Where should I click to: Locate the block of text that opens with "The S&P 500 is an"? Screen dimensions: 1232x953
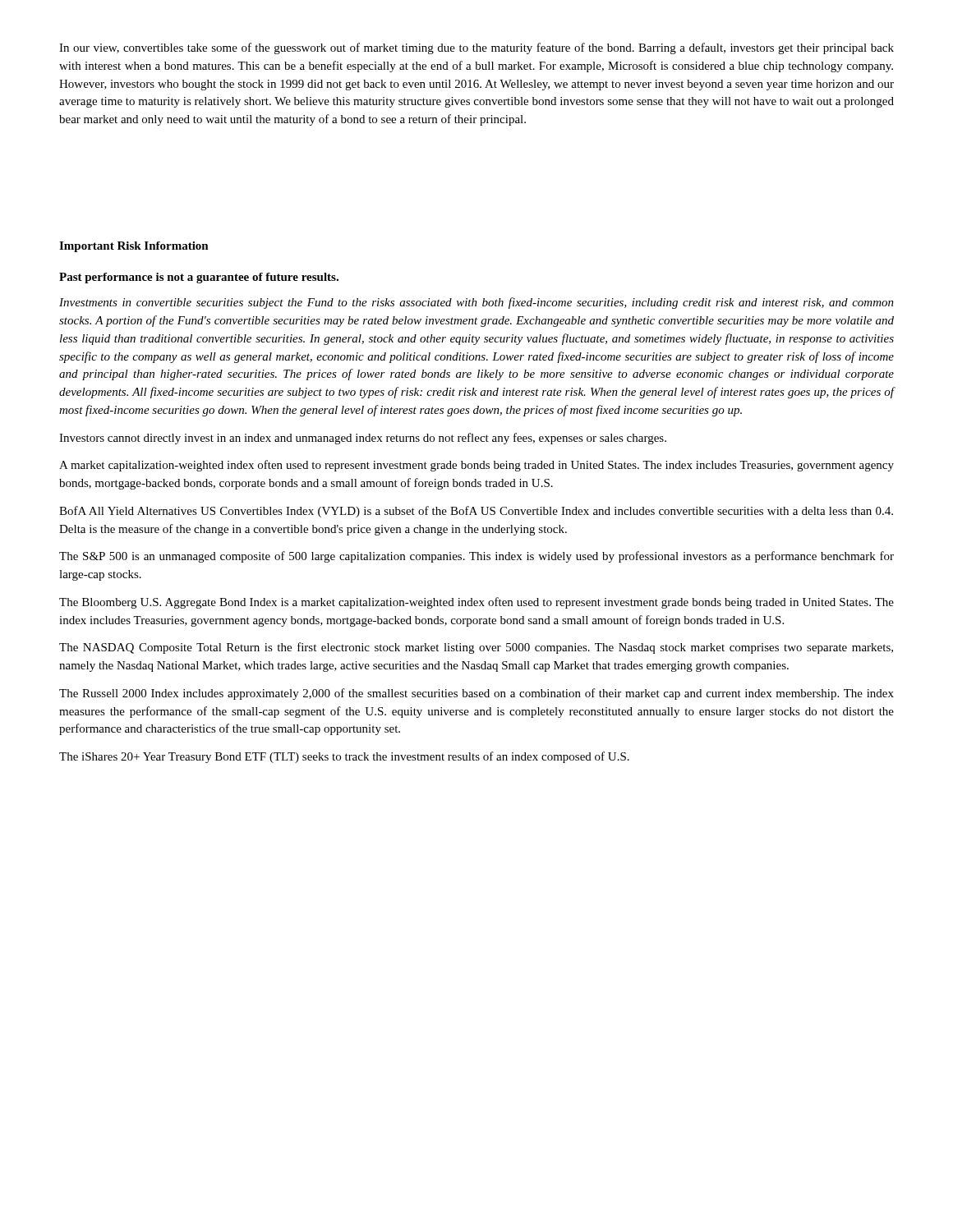click(476, 566)
